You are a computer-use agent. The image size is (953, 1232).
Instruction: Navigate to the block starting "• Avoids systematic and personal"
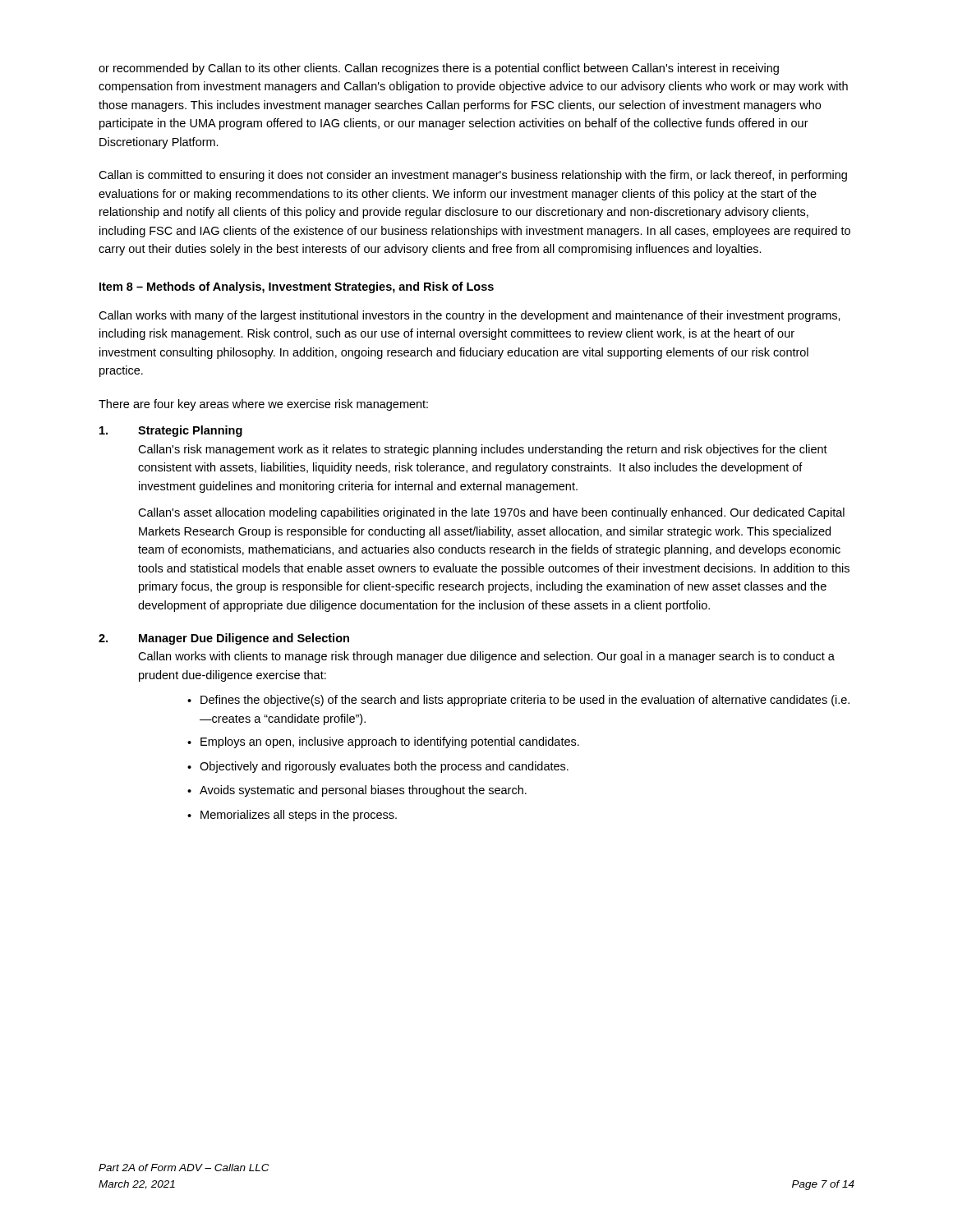[357, 791]
